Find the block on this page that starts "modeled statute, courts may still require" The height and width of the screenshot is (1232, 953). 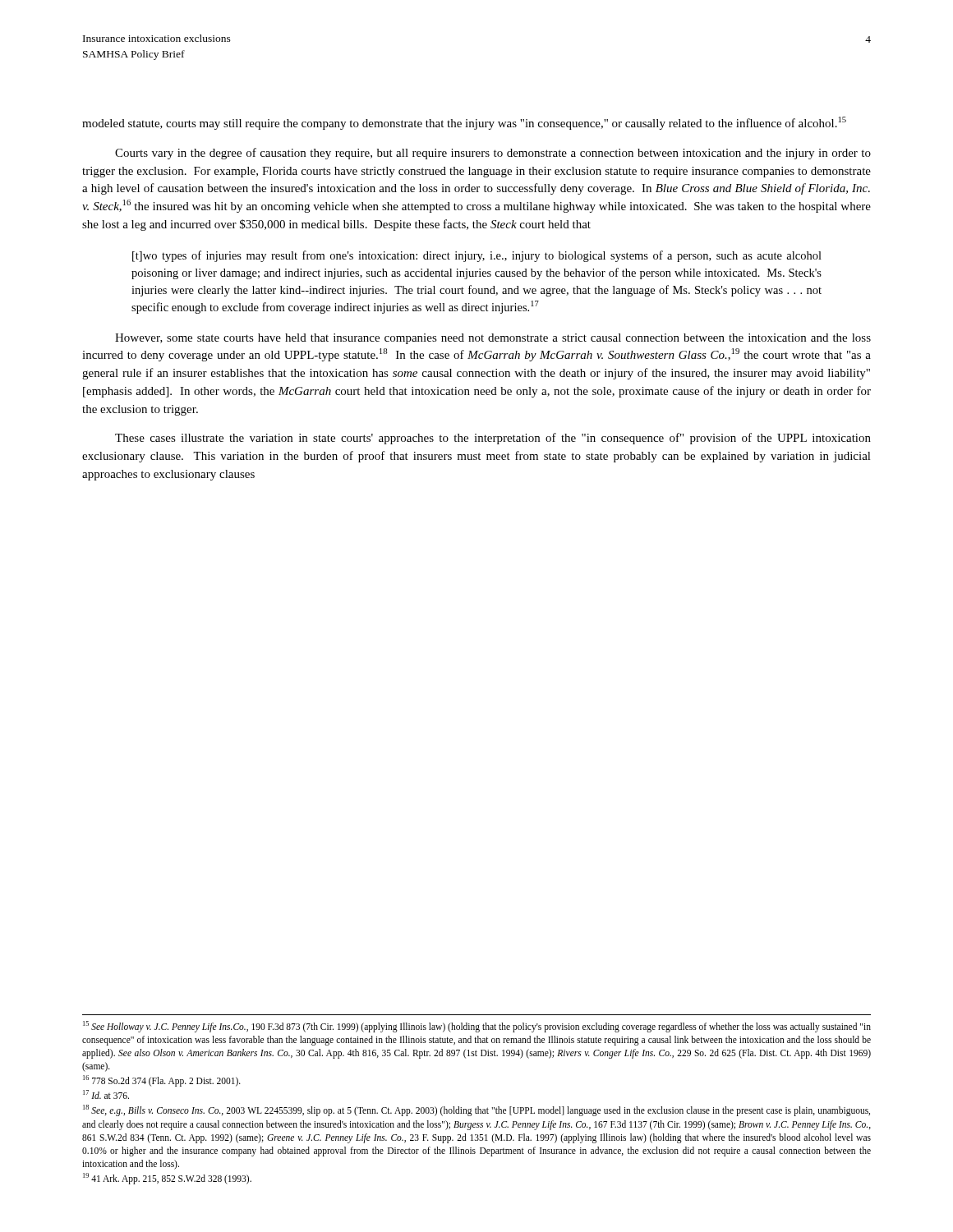(x=476, y=124)
